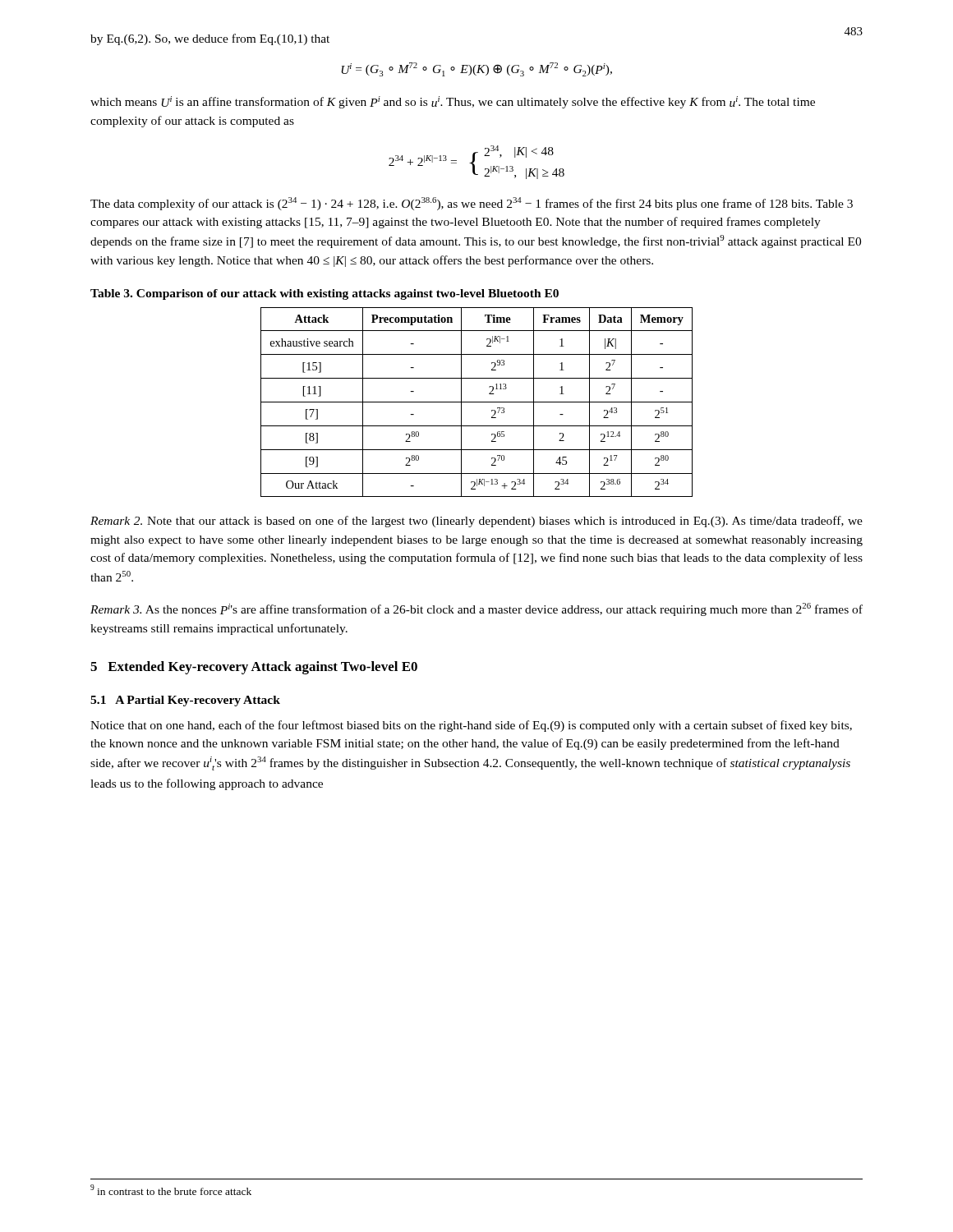Click on the table containing "2 | K |−1"
The width and height of the screenshot is (953, 1232).
(x=476, y=402)
